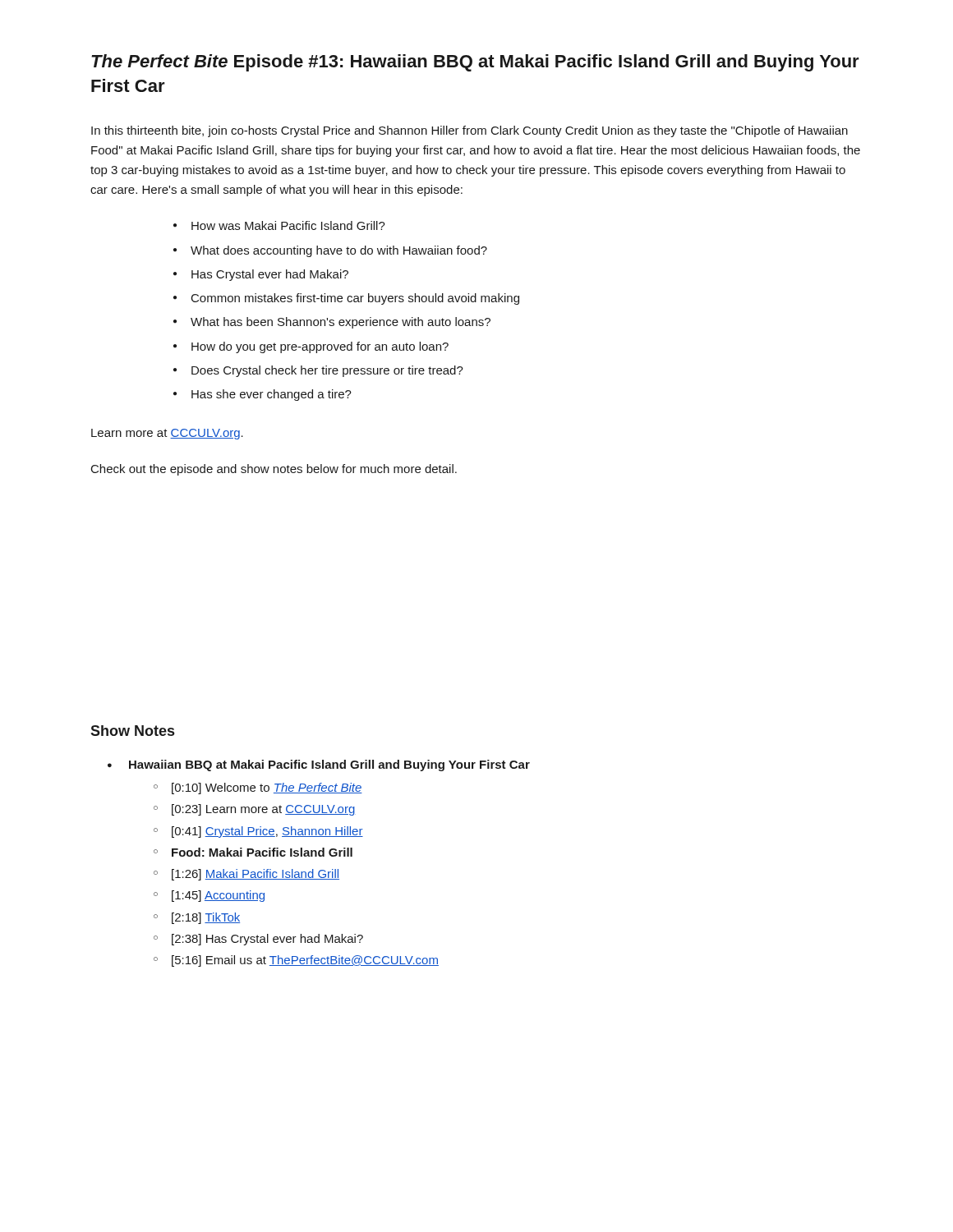Screen dimensions: 1232x953
Task: Click on the list item that reads "Common mistakes first-time car"
Action: pyautogui.click(x=355, y=298)
